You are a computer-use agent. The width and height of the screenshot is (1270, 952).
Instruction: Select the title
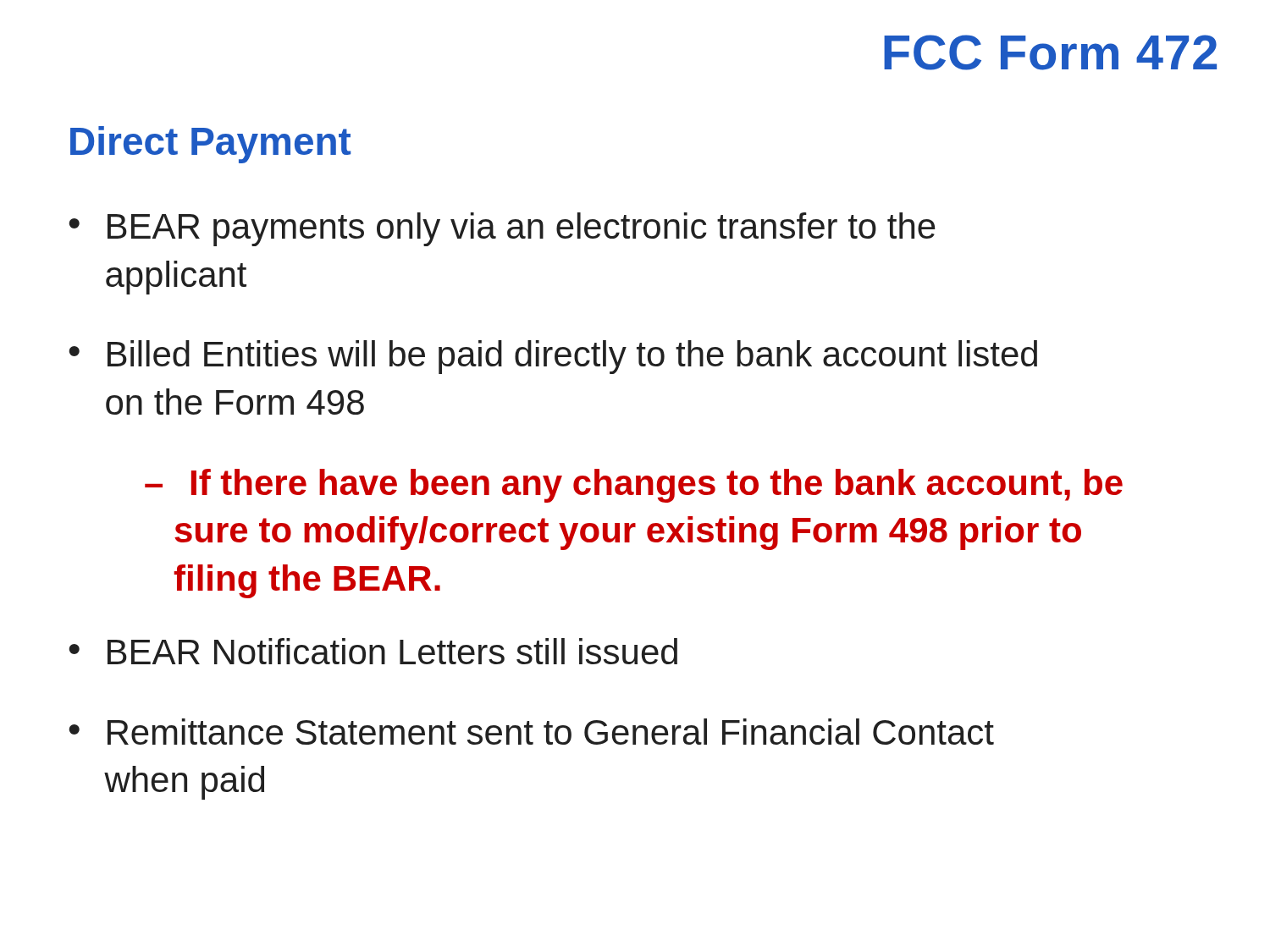[1050, 52]
